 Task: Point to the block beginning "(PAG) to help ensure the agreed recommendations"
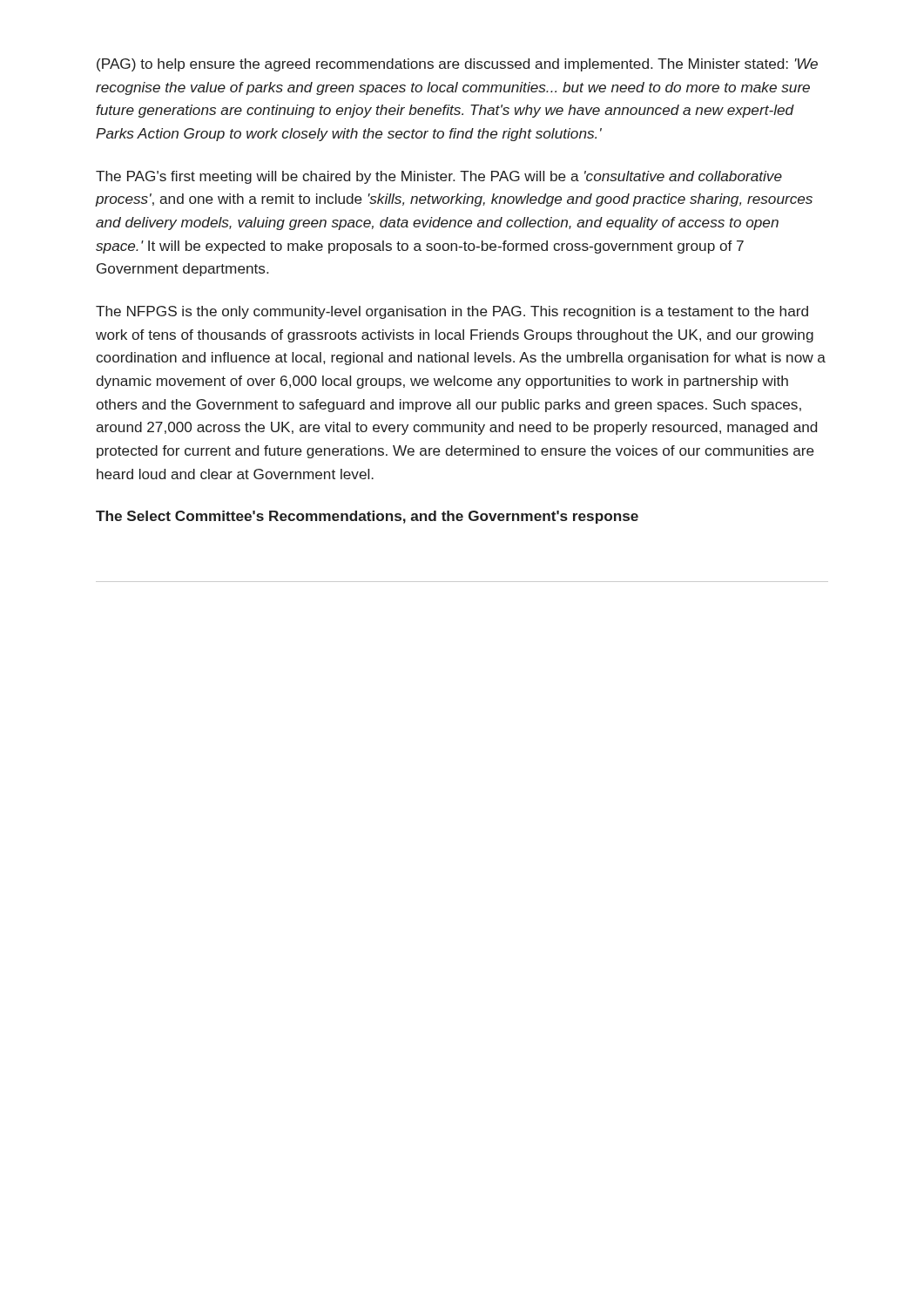457,98
